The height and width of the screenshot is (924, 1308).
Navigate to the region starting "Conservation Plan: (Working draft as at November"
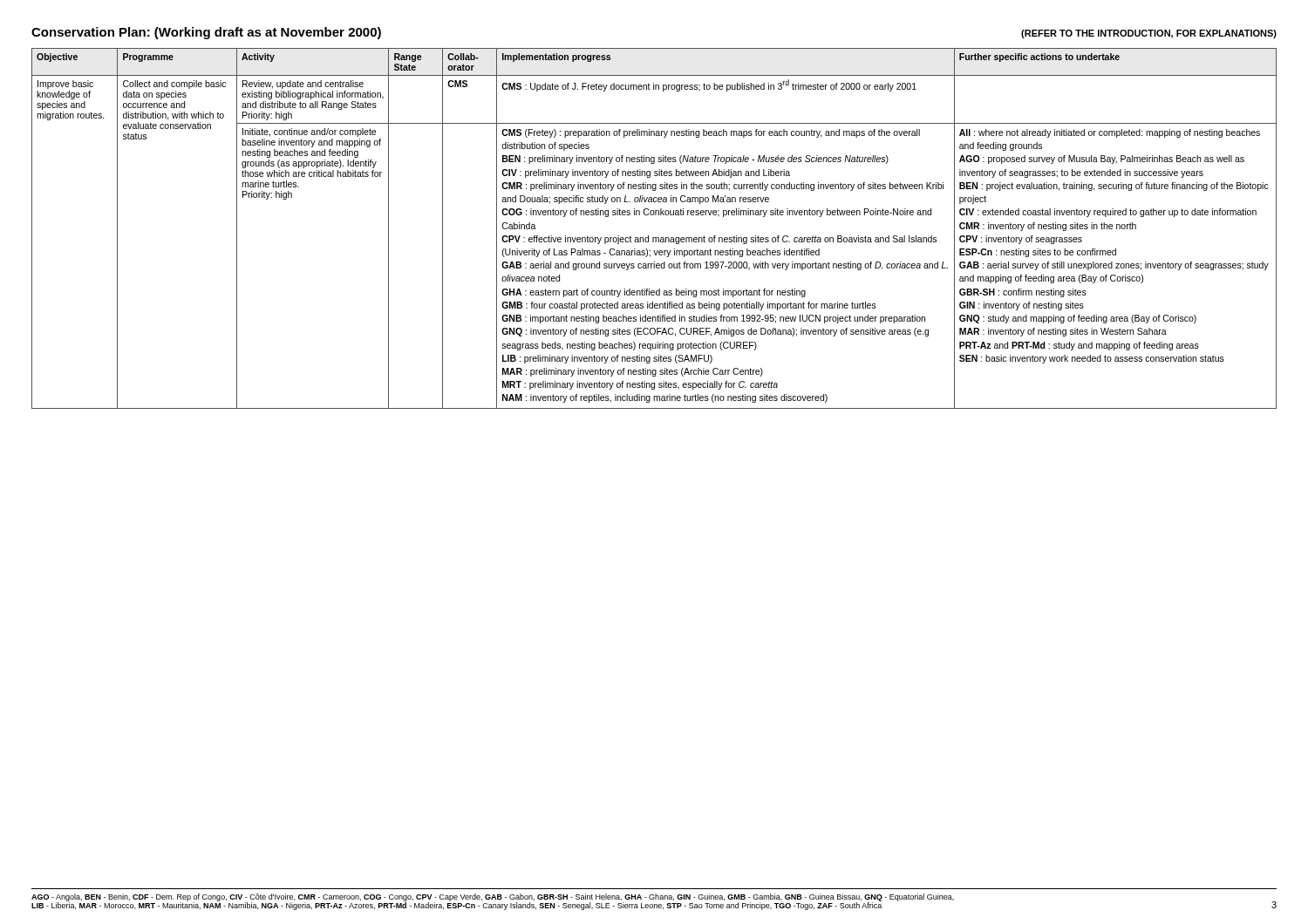(x=206, y=32)
